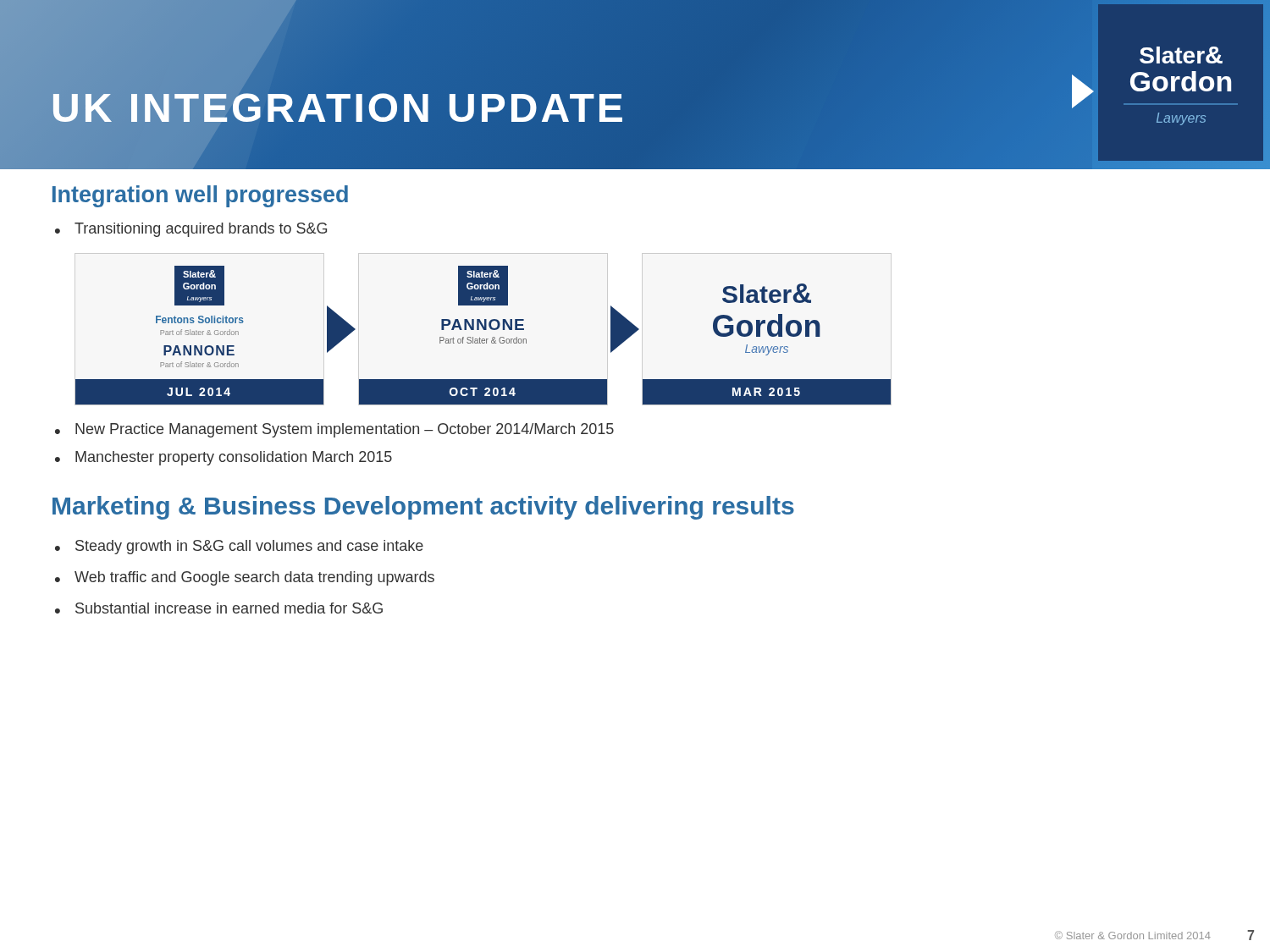Locate the list item containing "• Web traffic"
The height and width of the screenshot is (952, 1270).
tap(245, 578)
